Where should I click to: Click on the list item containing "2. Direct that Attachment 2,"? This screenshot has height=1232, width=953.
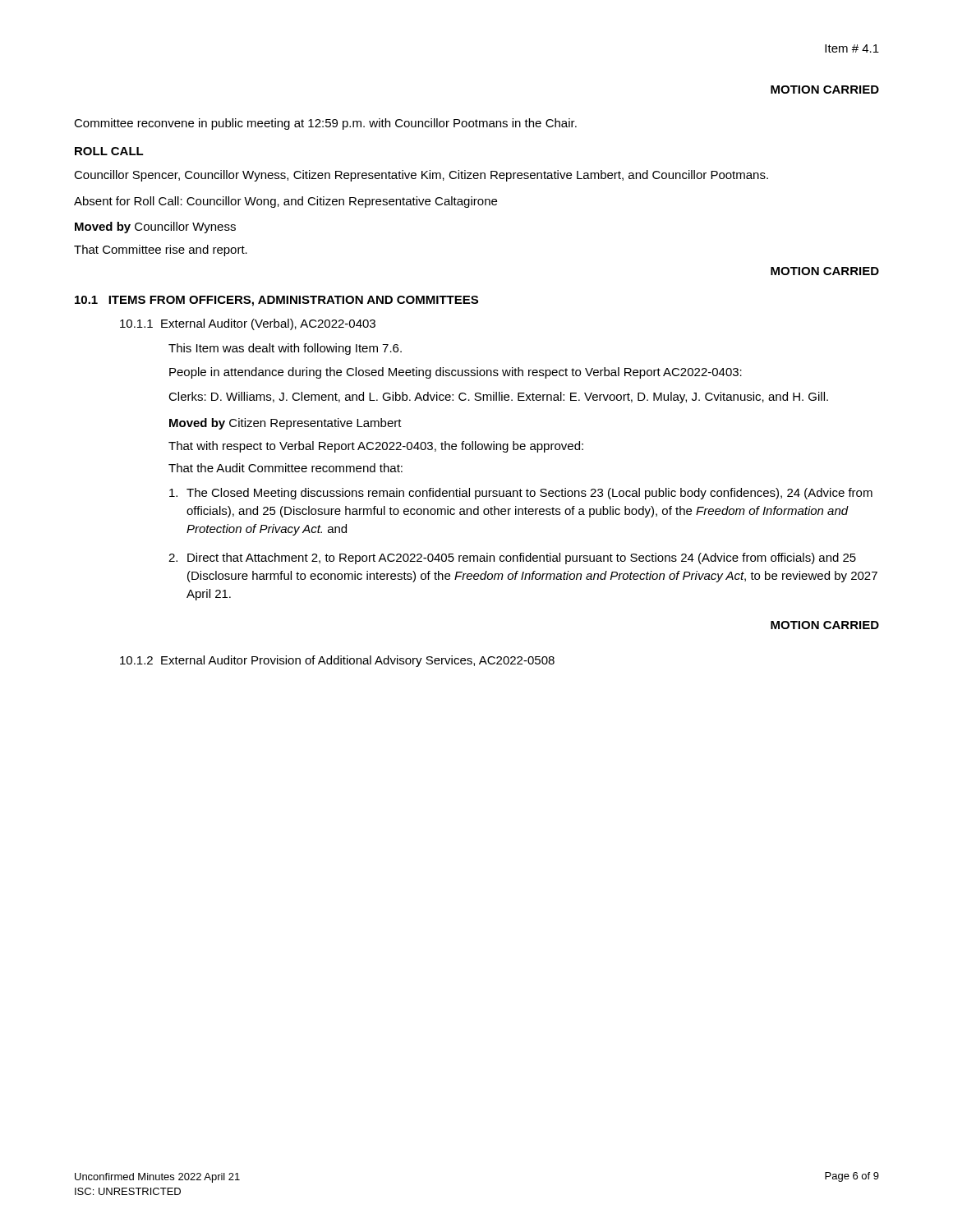[524, 576]
